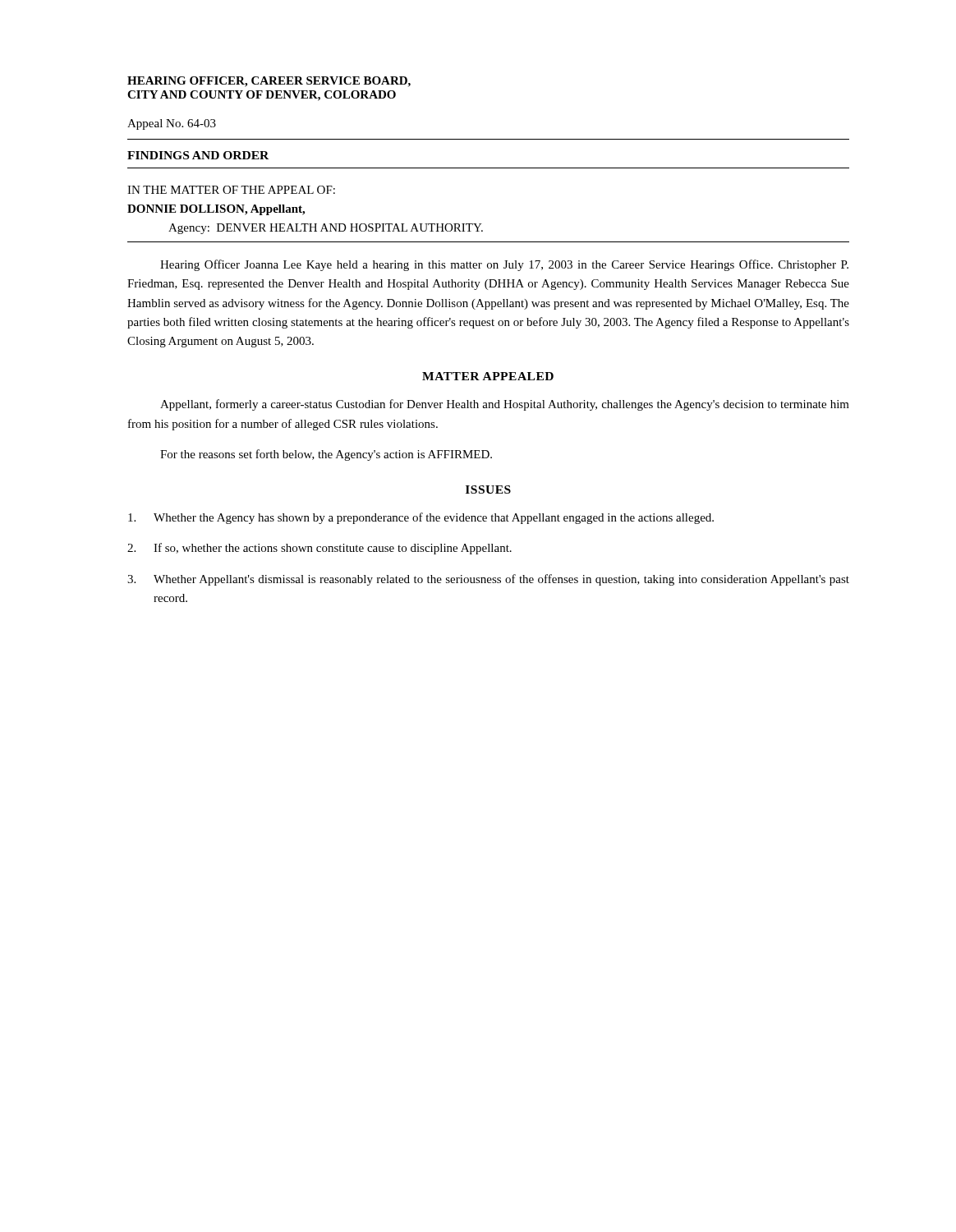Point to the block beginning "2. If so, whether"

tap(320, 549)
